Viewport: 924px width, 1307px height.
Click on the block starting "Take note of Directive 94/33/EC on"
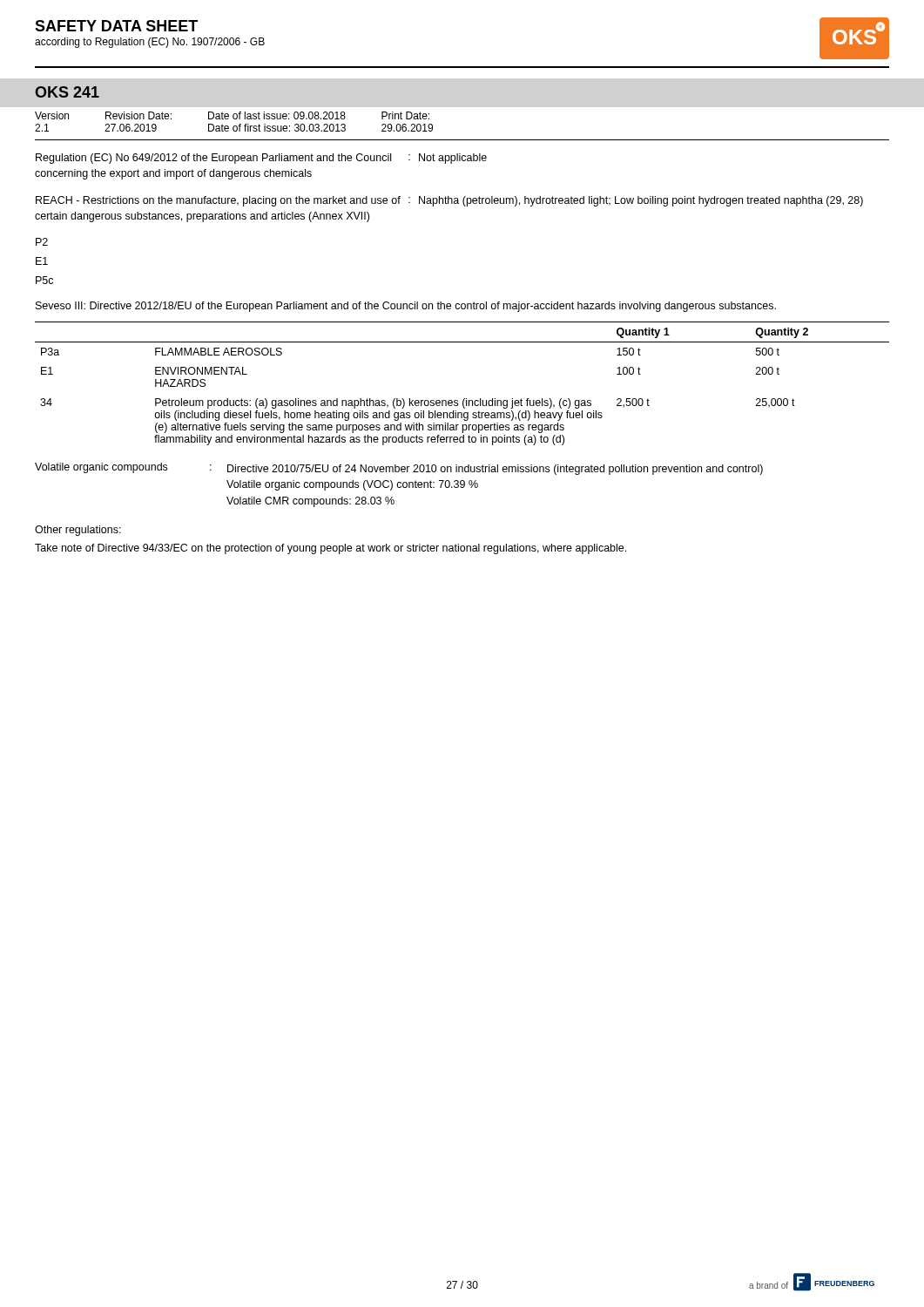(331, 548)
